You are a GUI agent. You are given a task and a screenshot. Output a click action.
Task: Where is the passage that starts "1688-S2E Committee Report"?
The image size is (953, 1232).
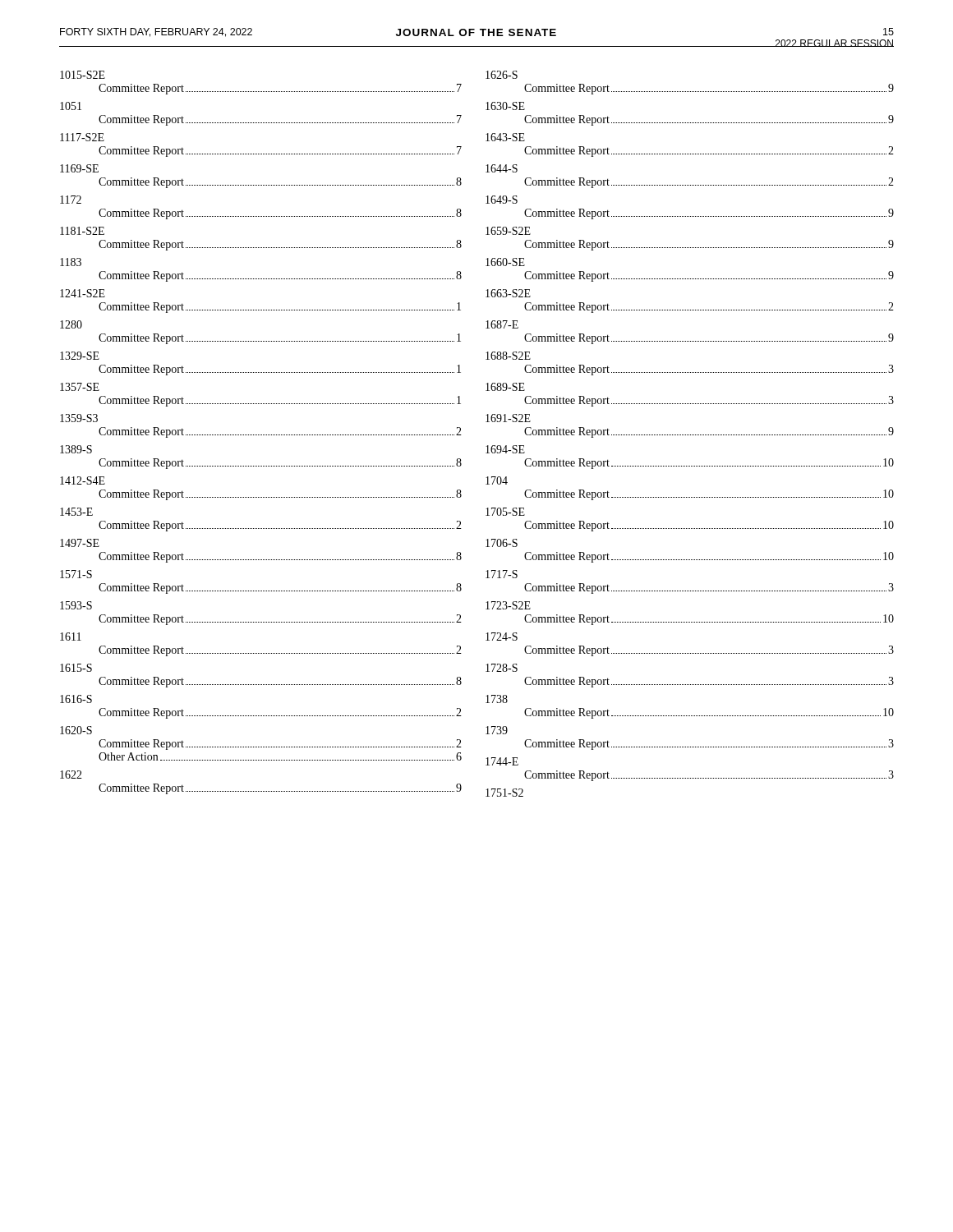point(689,363)
